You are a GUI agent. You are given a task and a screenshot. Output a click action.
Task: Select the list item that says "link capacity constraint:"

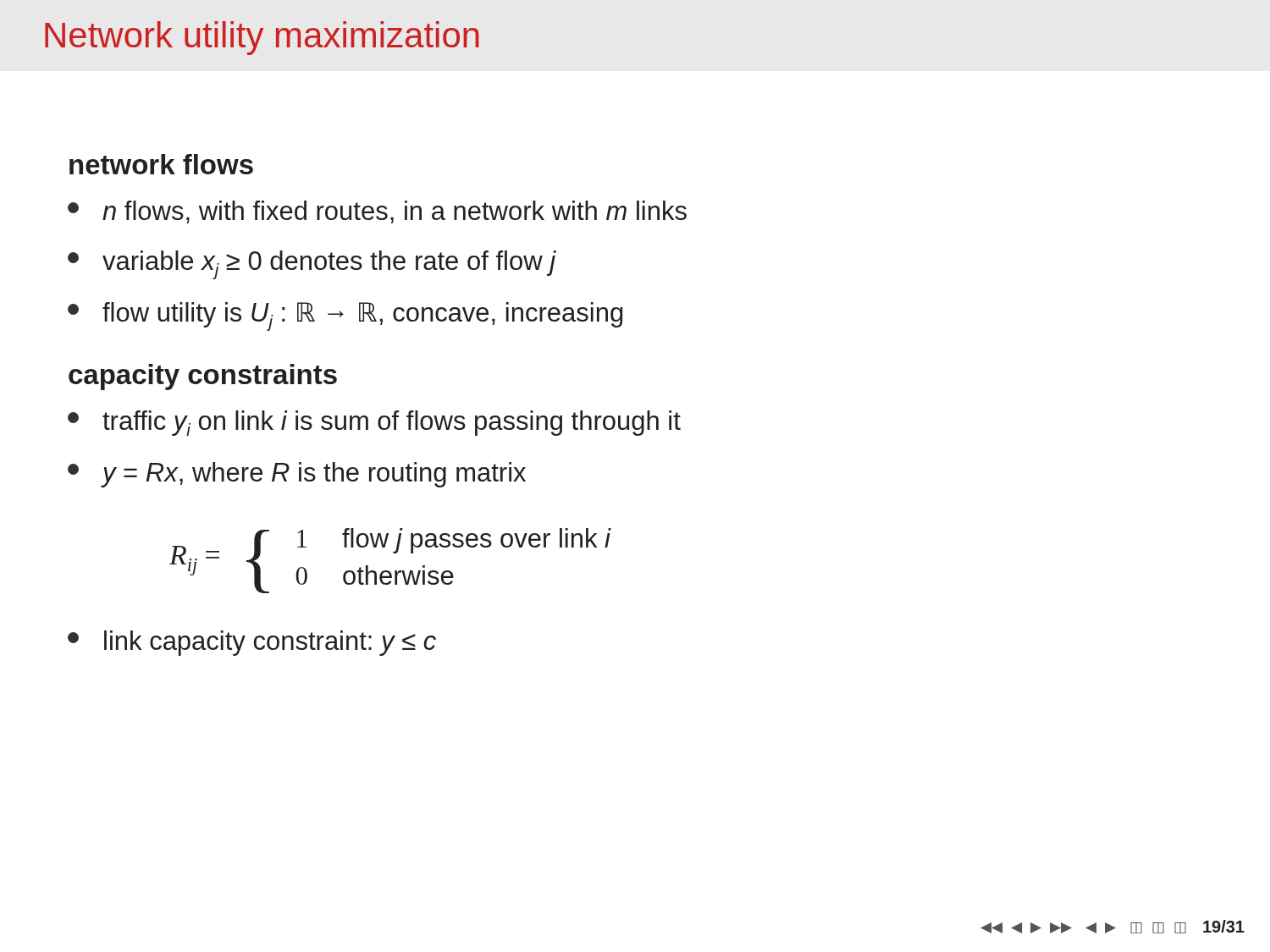pos(252,642)
